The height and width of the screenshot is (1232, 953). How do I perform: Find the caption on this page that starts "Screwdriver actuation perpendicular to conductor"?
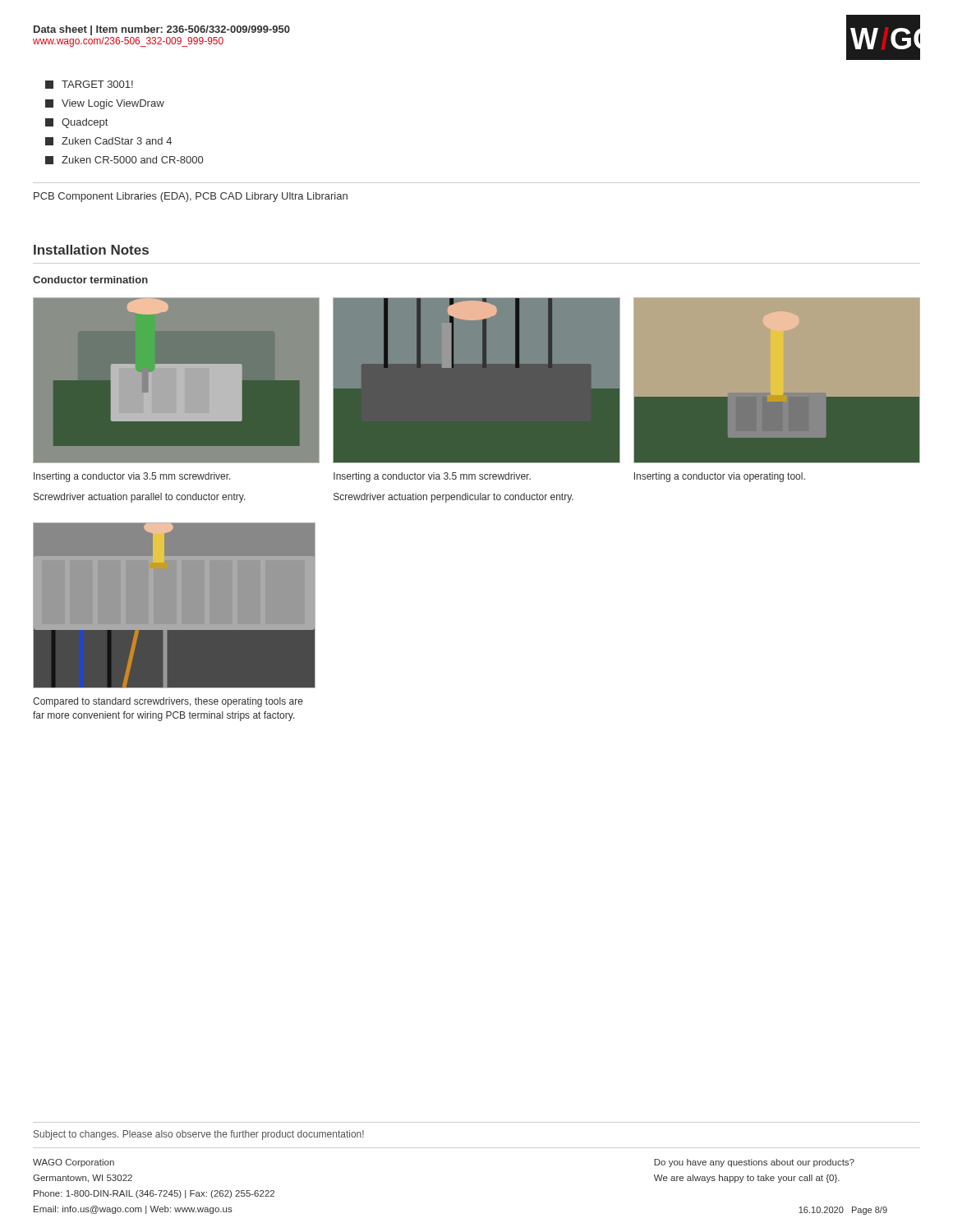[453, 497]
